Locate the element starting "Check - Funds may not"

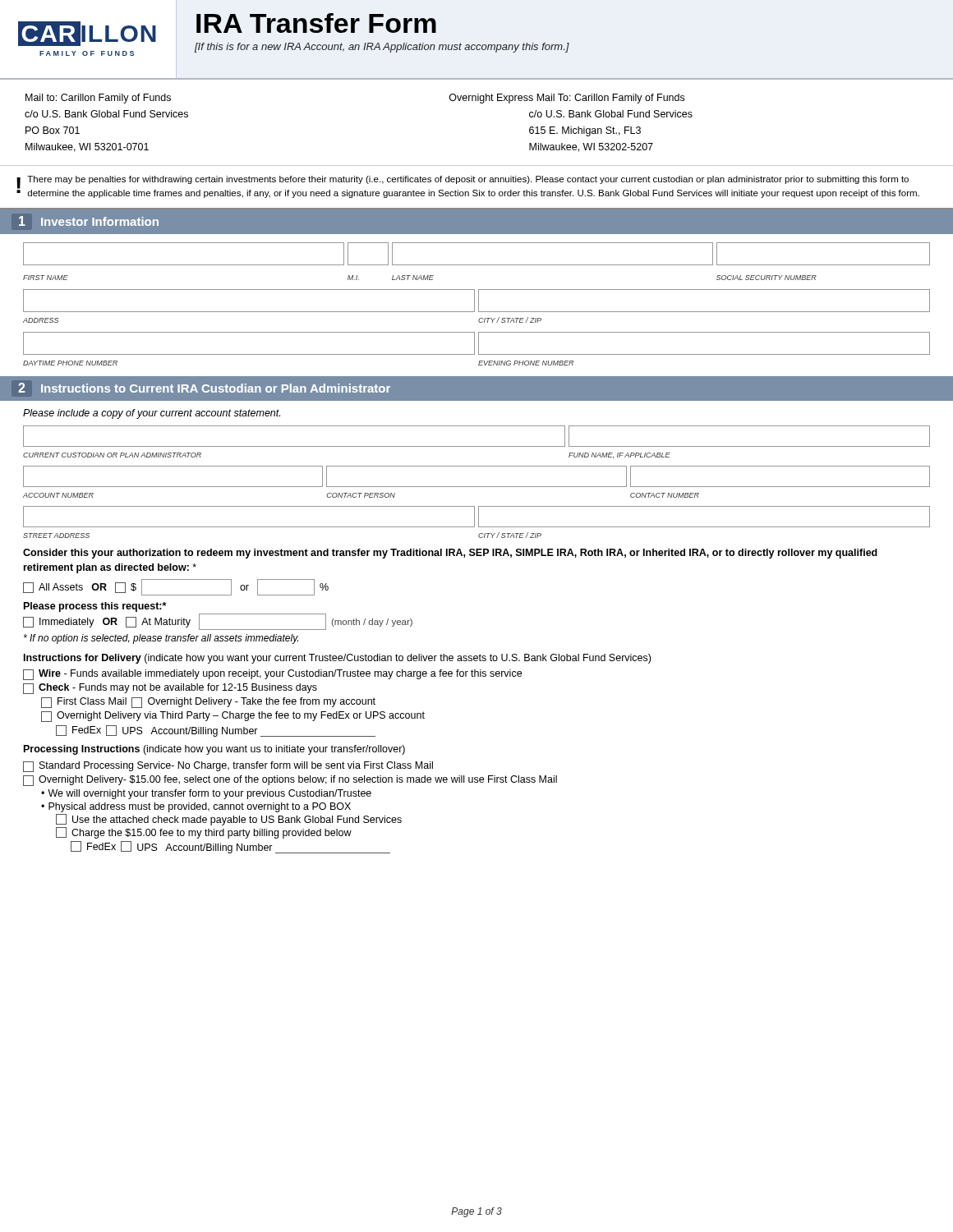tap(170, 688)
